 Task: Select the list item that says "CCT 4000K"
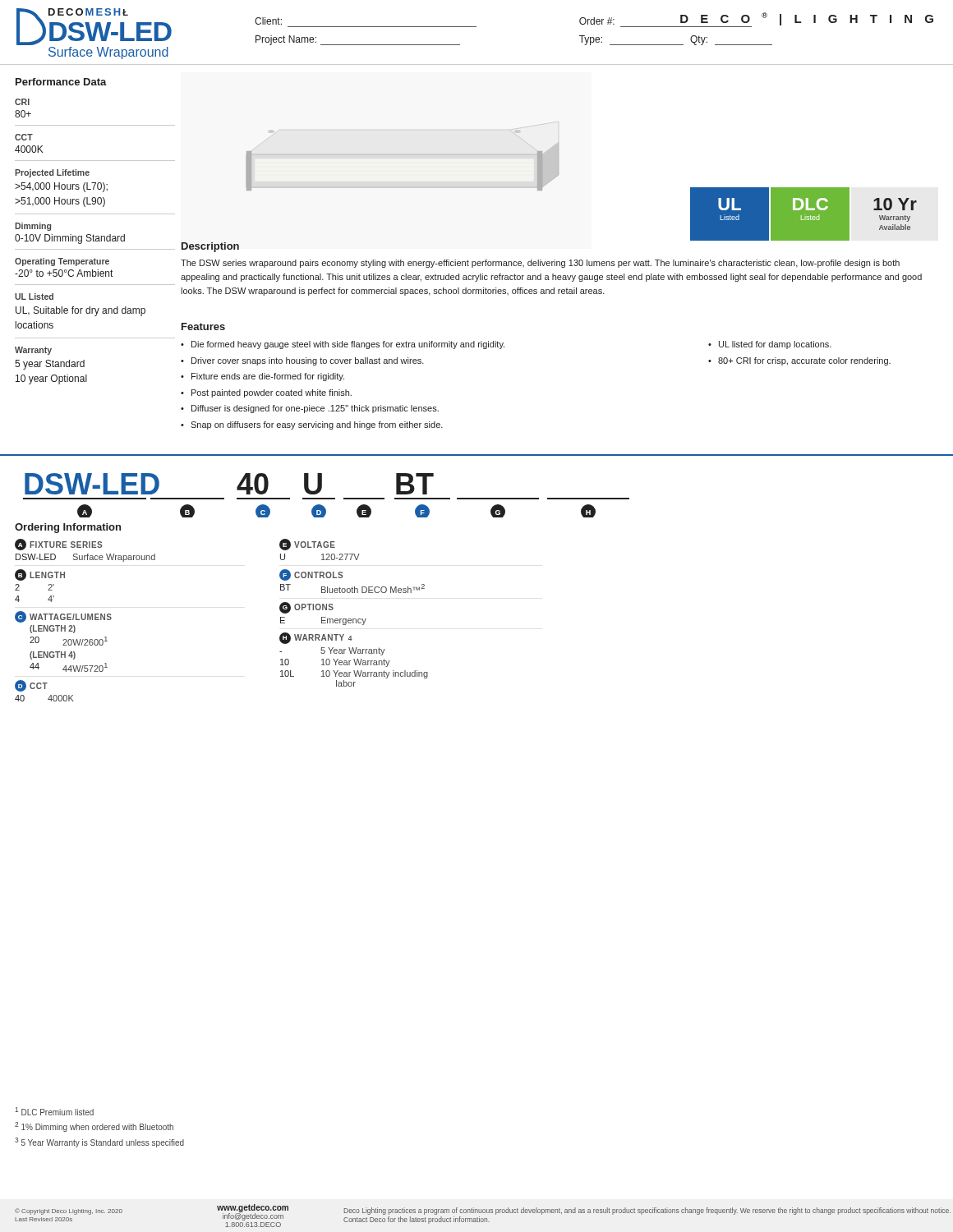pyautogui.click(x=24, y=137)
